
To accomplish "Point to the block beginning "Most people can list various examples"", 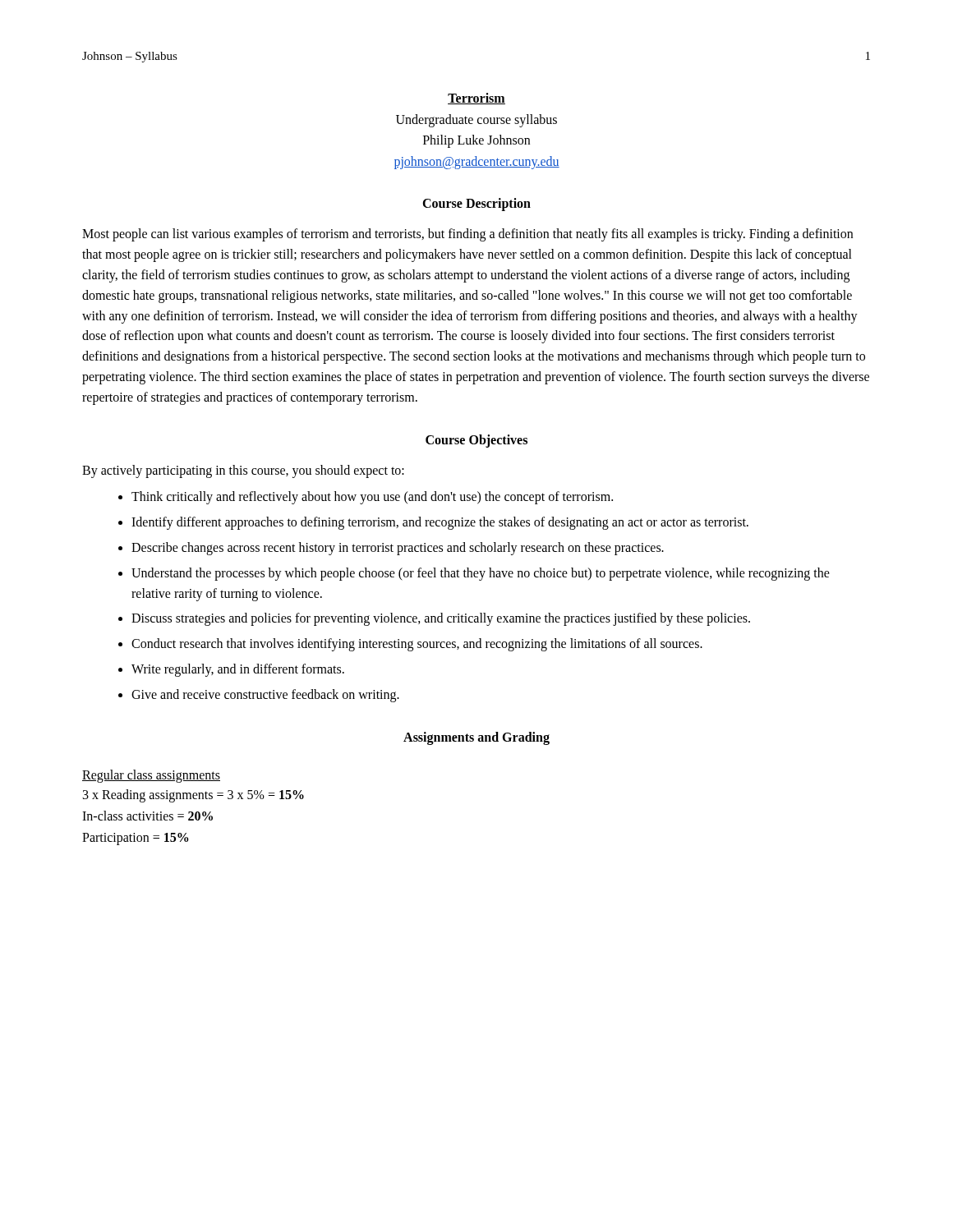I will 476,315.
